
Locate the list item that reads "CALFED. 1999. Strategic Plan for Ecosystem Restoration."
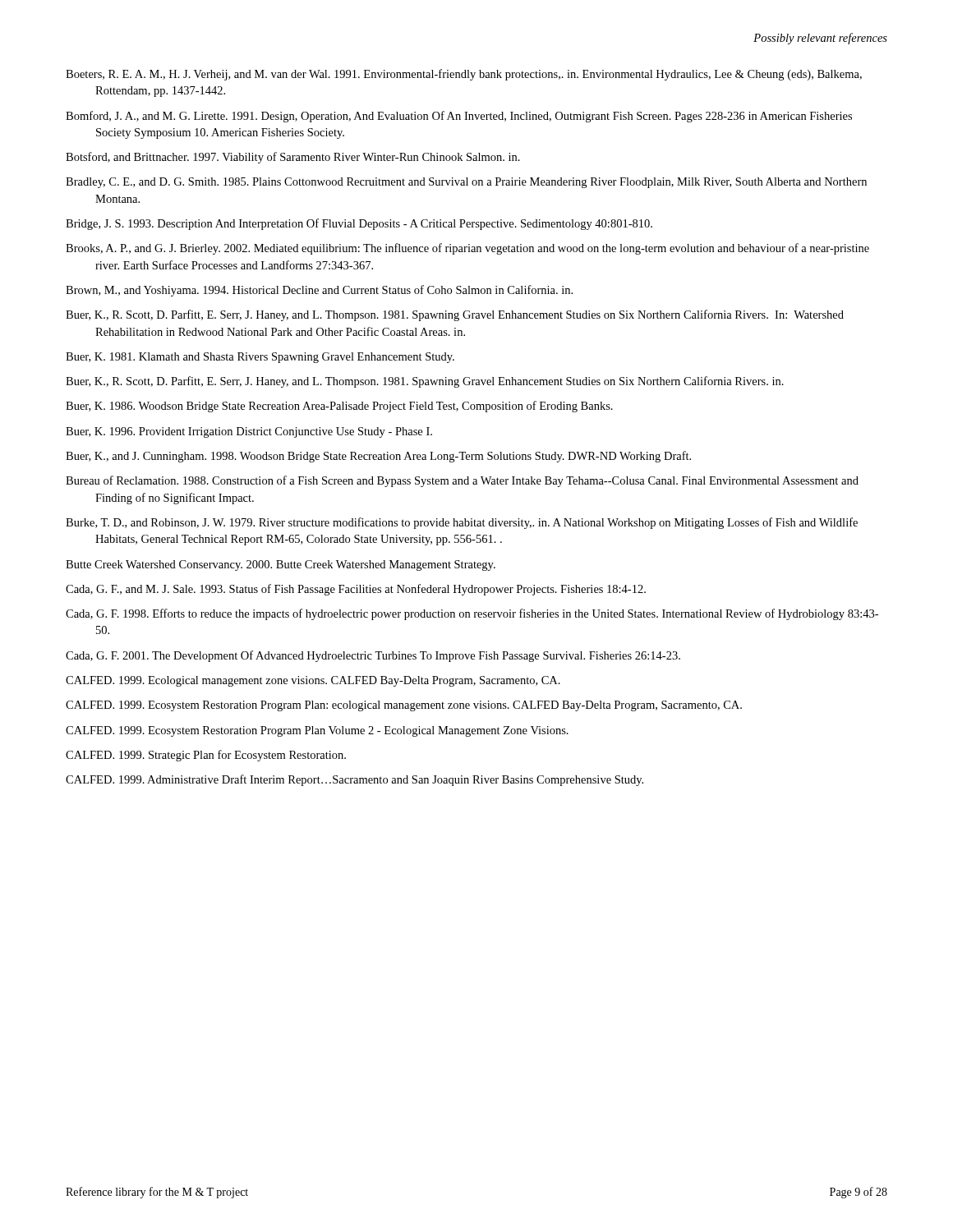[x=206, y=755]
